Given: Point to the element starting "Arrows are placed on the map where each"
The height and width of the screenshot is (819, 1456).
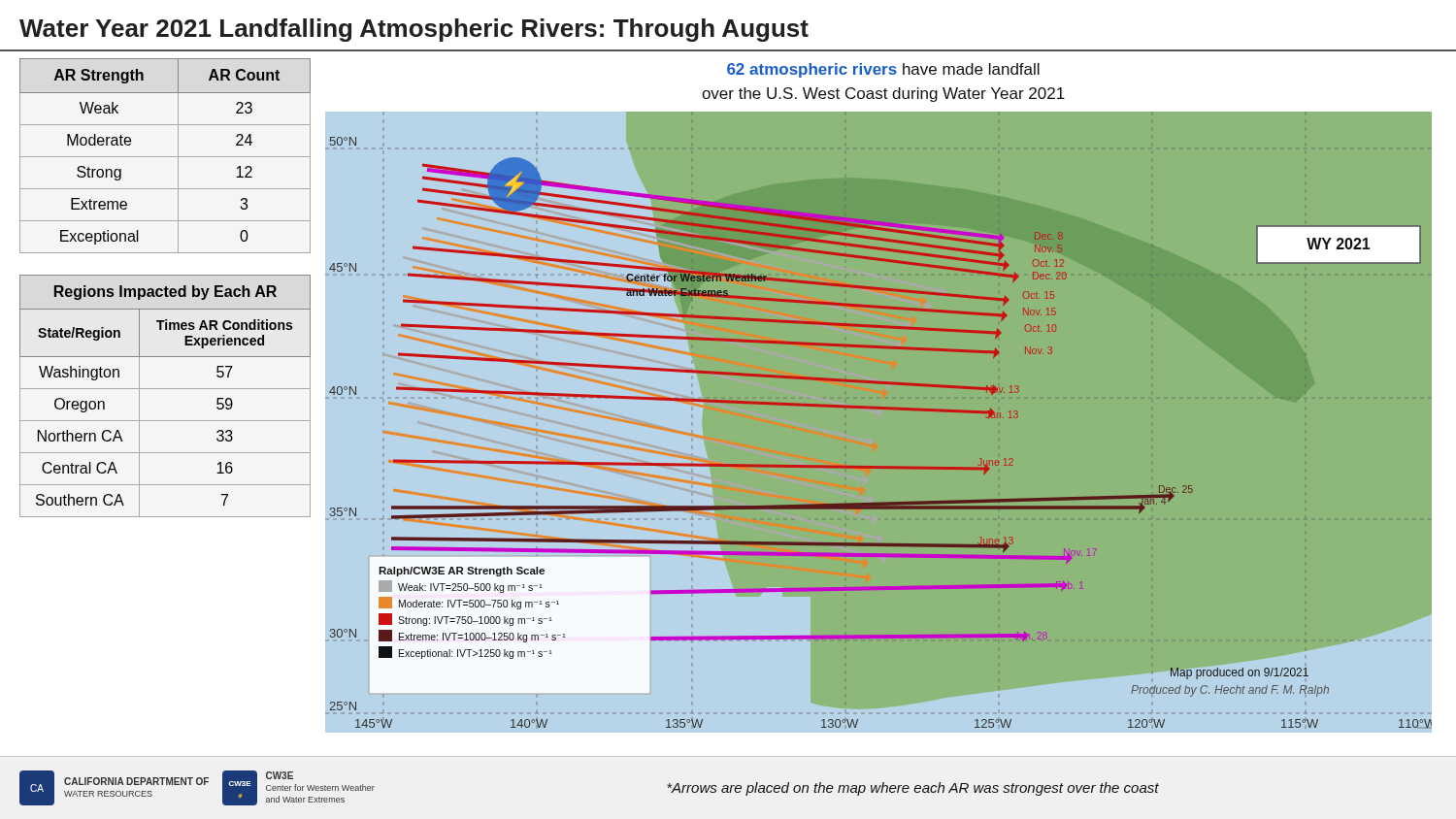Looking at the screenshot, I should click(912, 787).
